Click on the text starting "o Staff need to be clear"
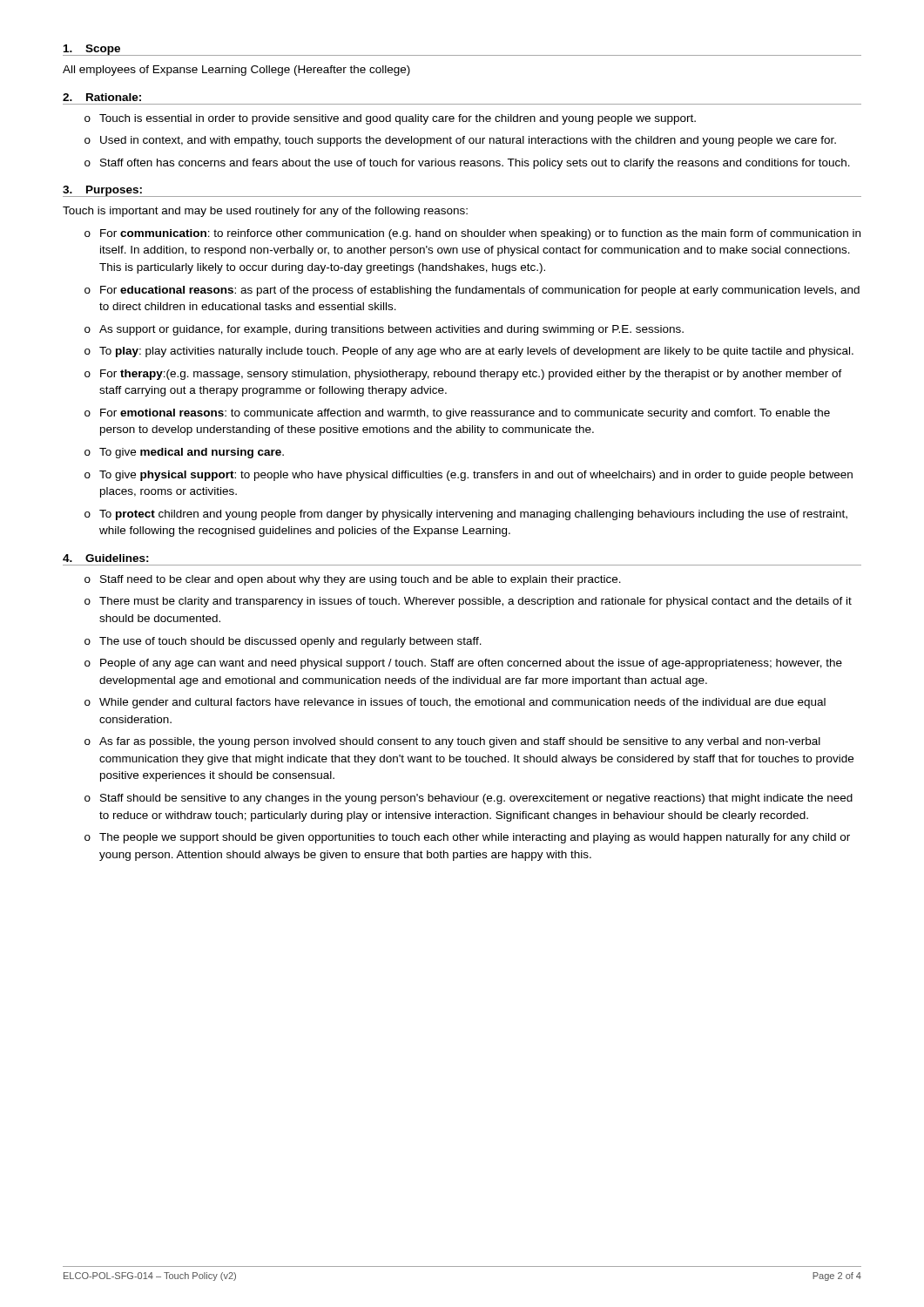This screenshot has height=1307, width=924. 462,579
